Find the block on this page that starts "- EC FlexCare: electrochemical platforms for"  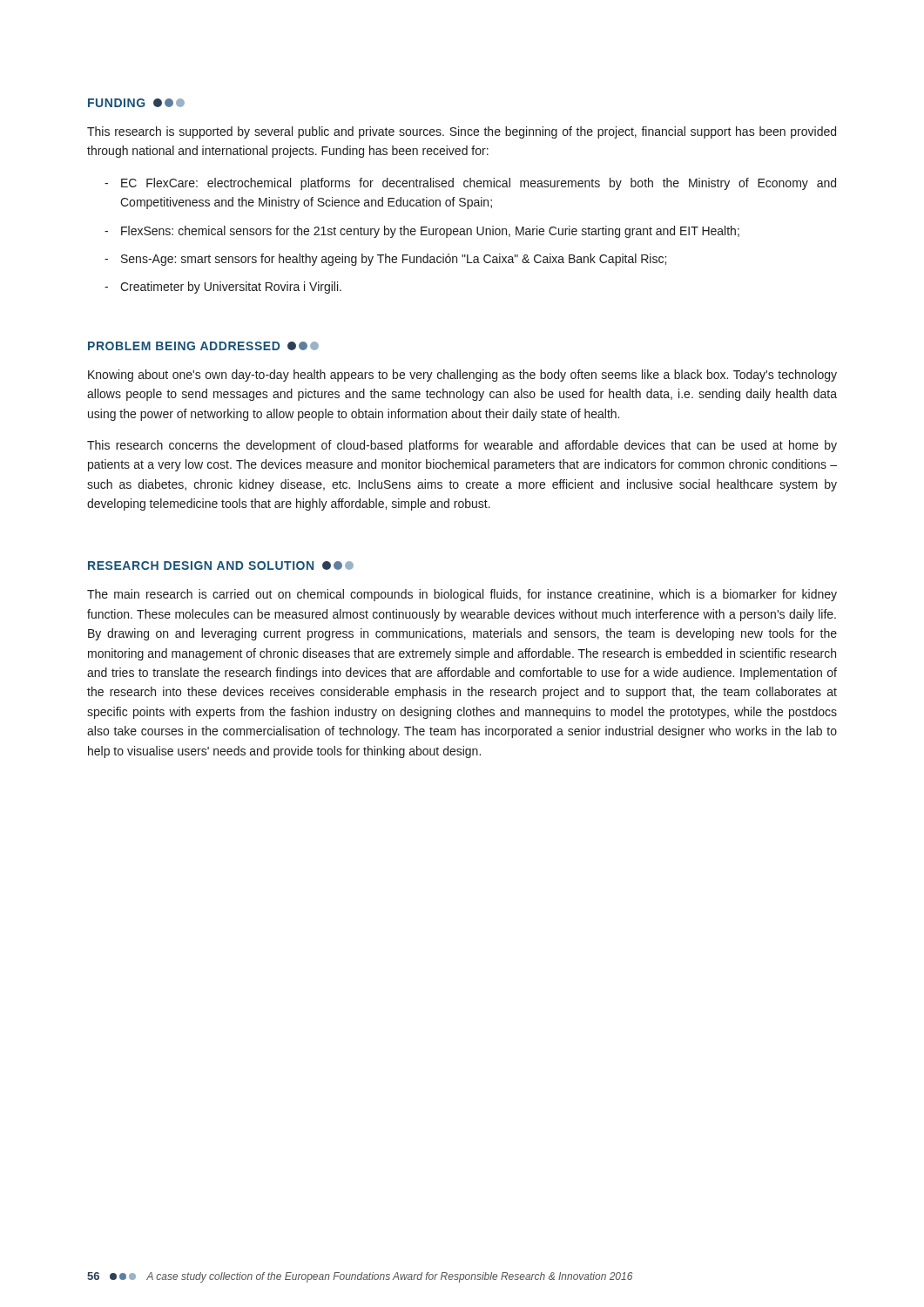[x=471, y=193]
